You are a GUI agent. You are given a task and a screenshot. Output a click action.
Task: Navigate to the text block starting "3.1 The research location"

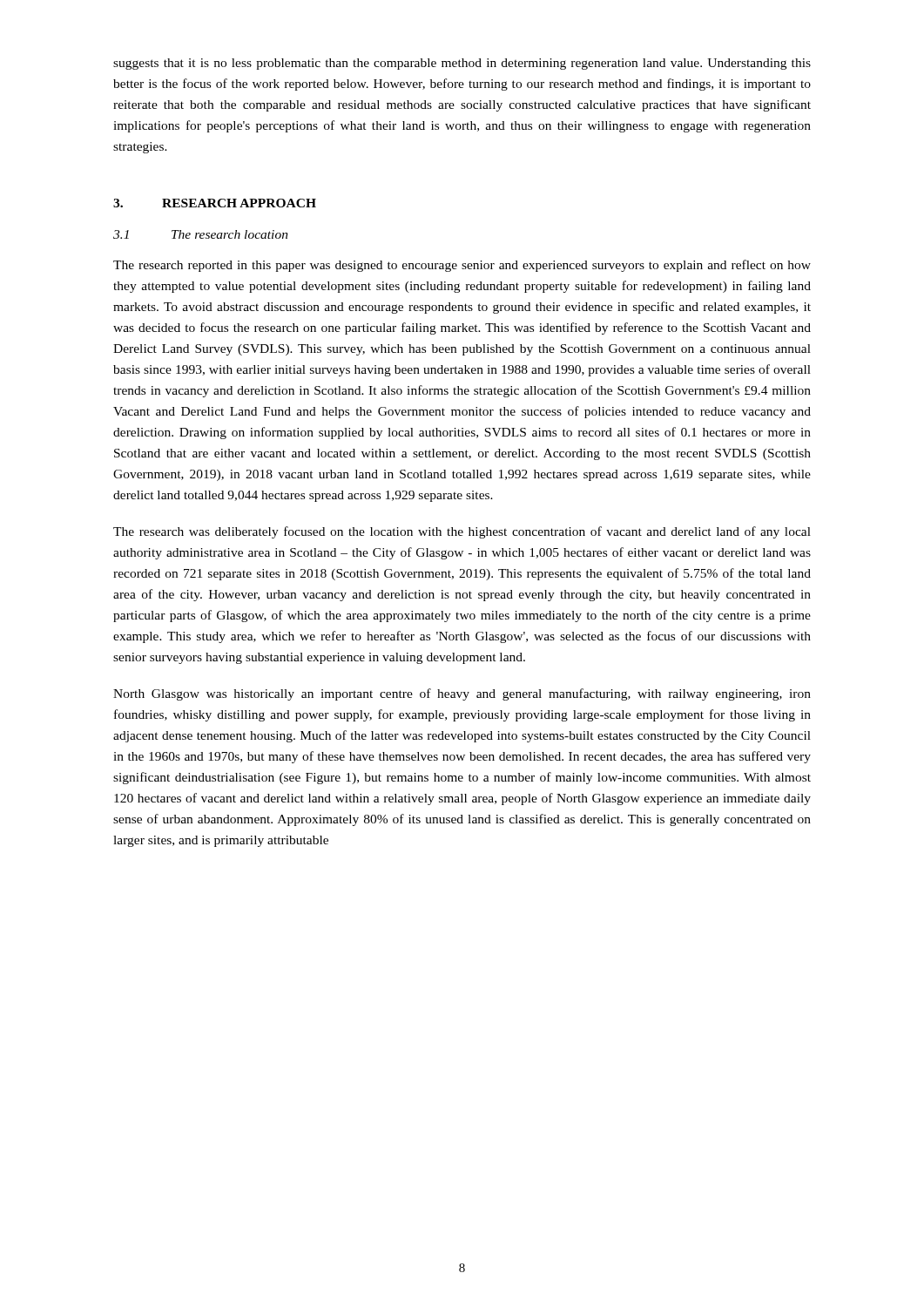point(201,234)
